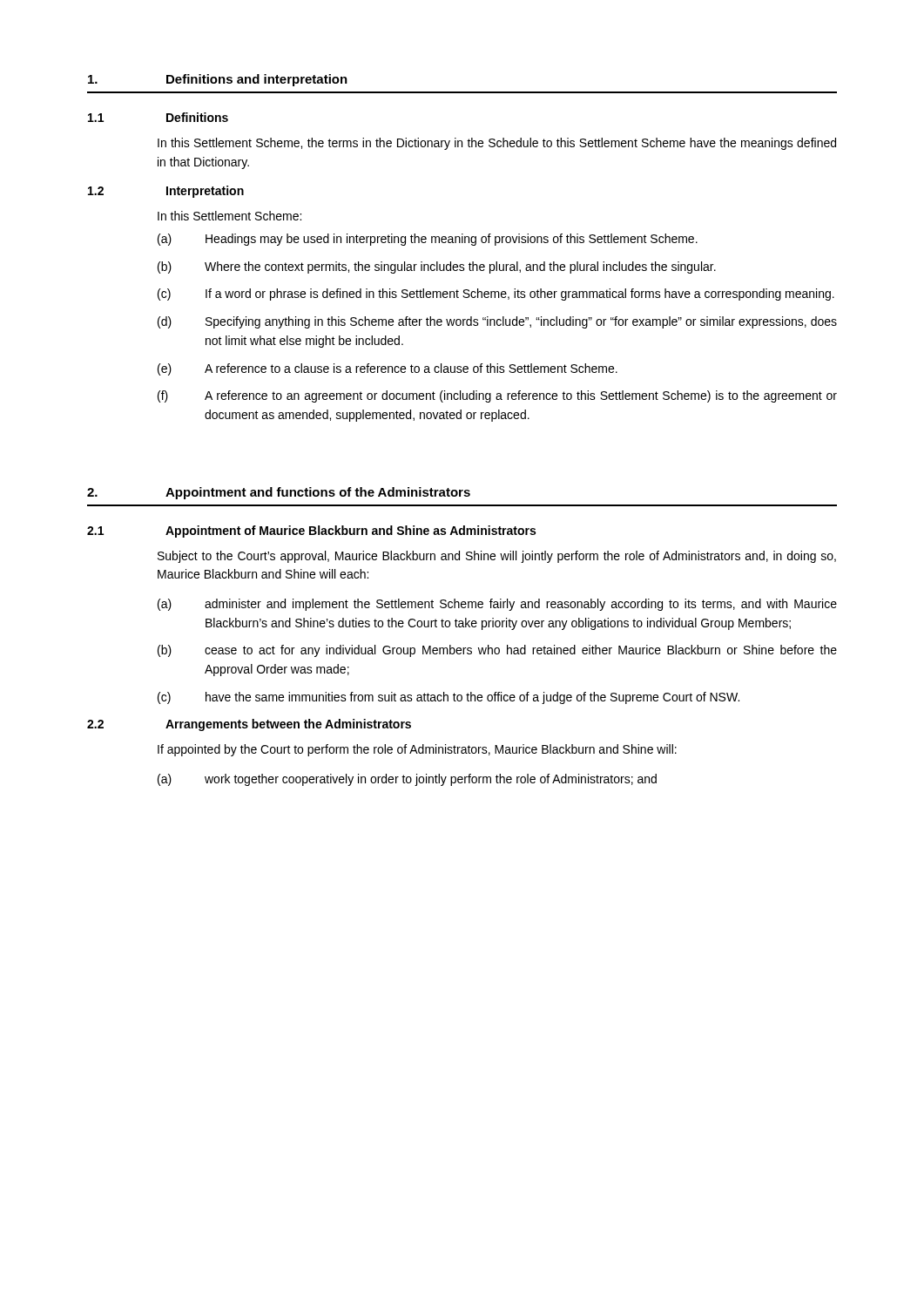Locate the block of text that opens with "(d) Specifying anything in"

[x=497, y=332]
